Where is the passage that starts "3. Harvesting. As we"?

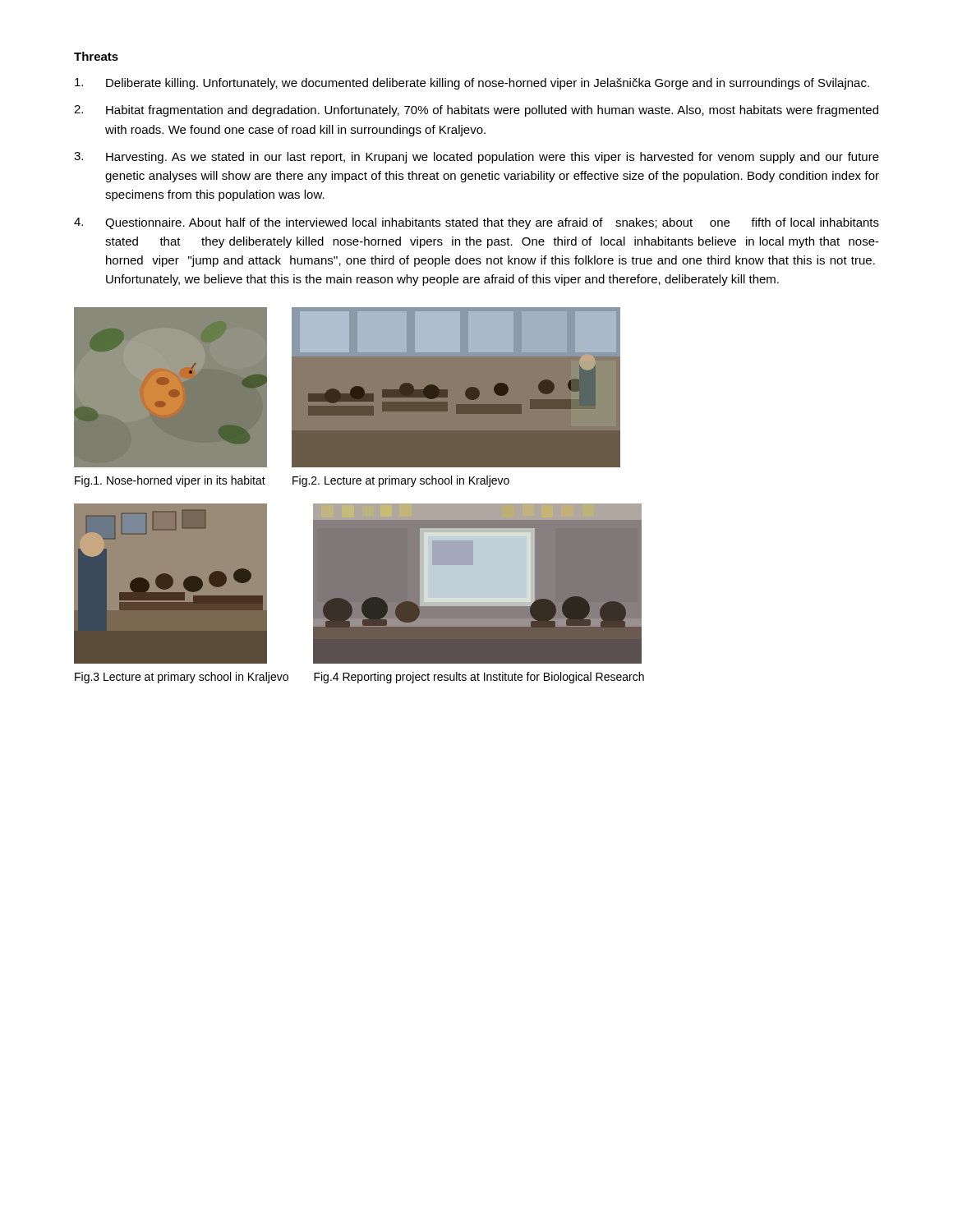(x=476, y=175)
